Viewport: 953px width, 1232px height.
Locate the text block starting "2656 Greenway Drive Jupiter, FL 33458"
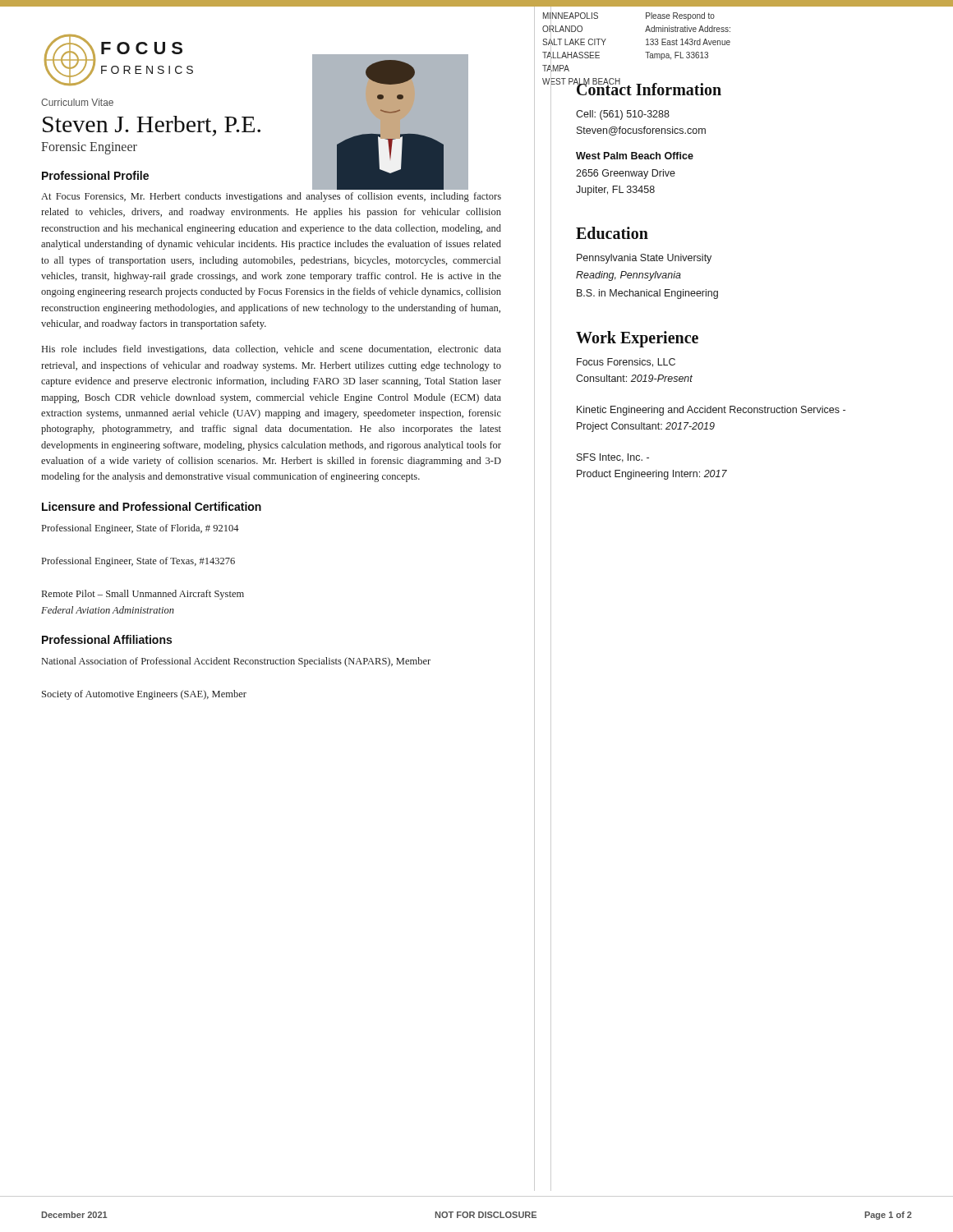coord(626,182)
